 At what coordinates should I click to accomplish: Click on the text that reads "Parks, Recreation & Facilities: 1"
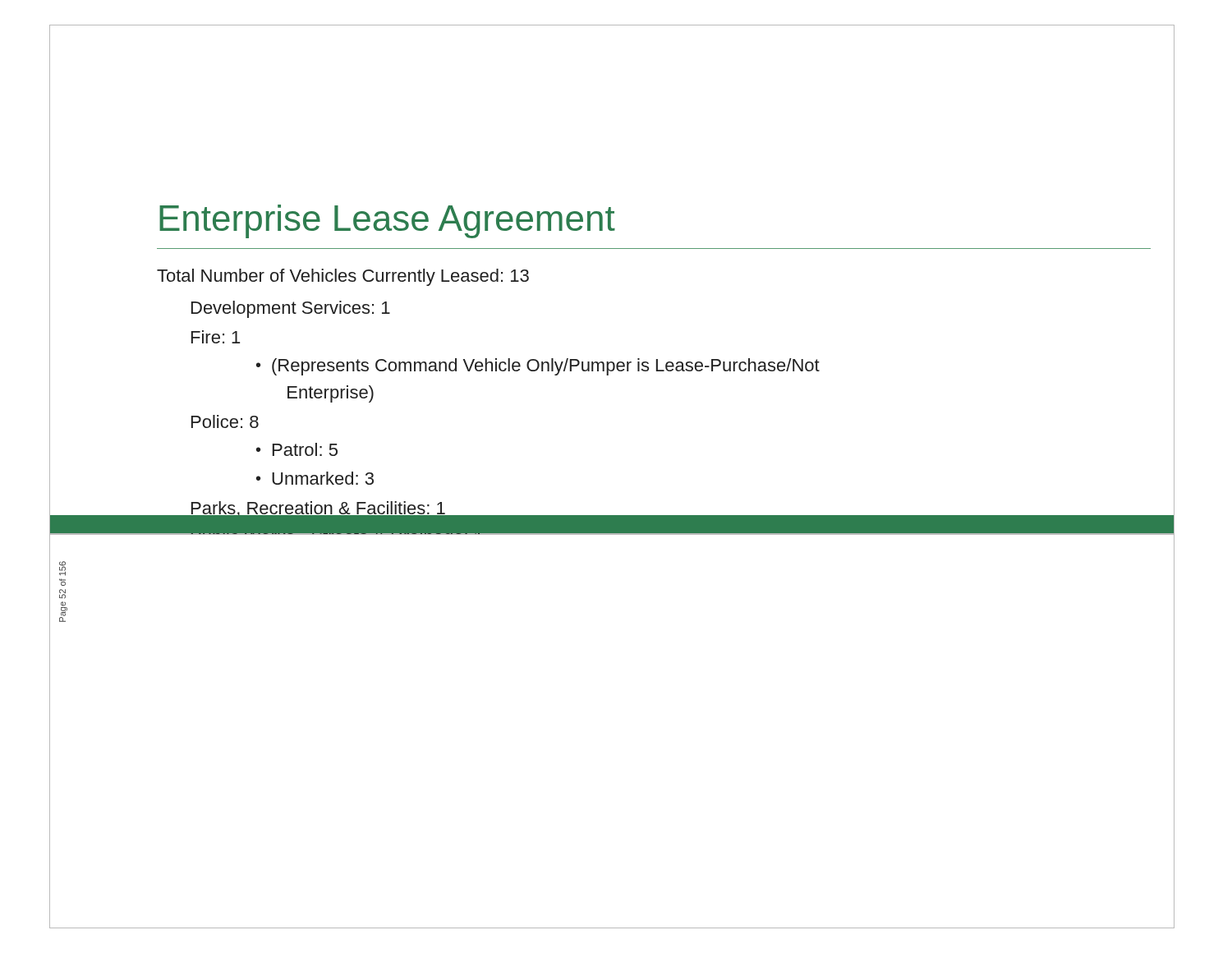[318, 508]
